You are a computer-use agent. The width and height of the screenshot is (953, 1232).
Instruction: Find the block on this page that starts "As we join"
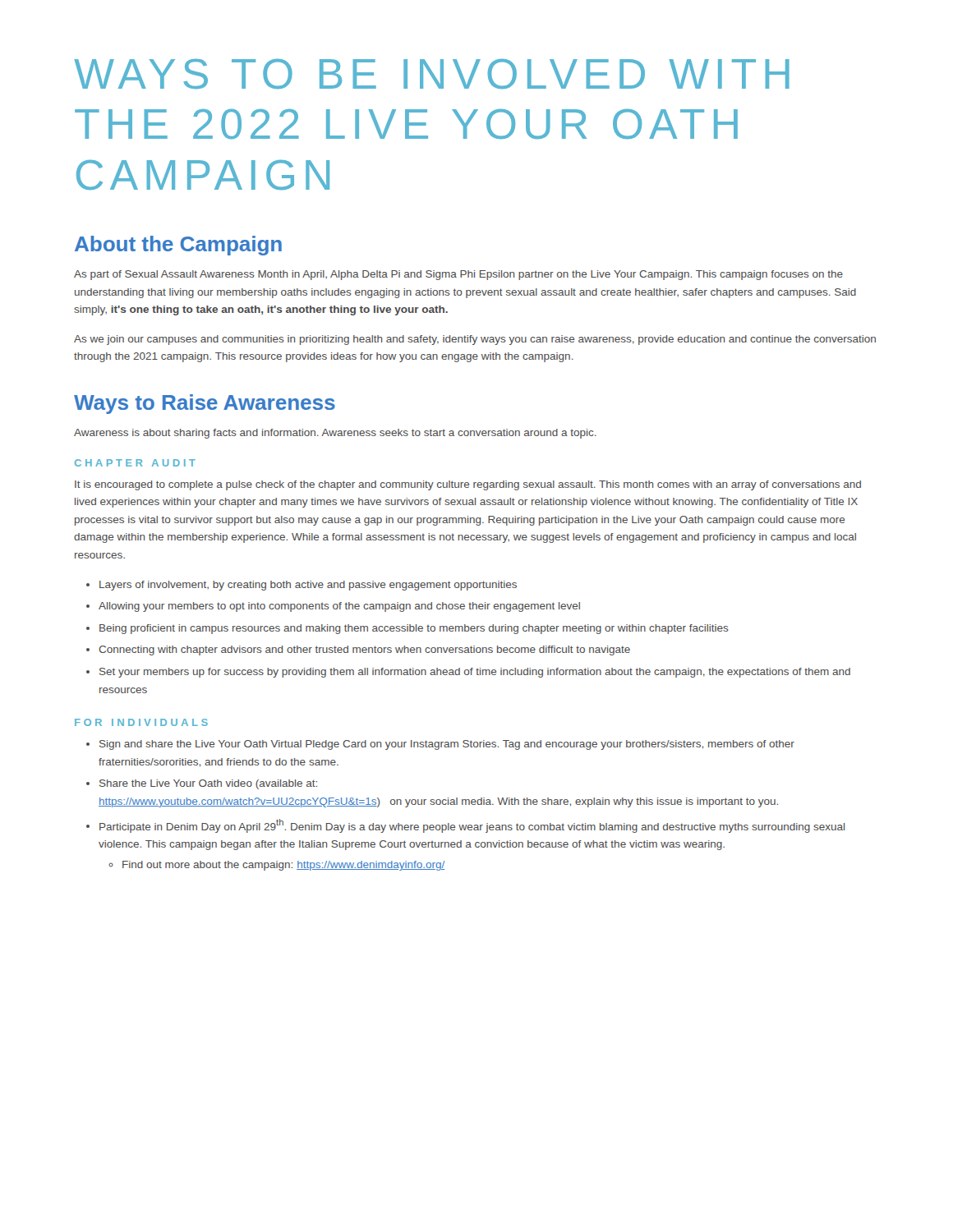click(x=476, y=348)
